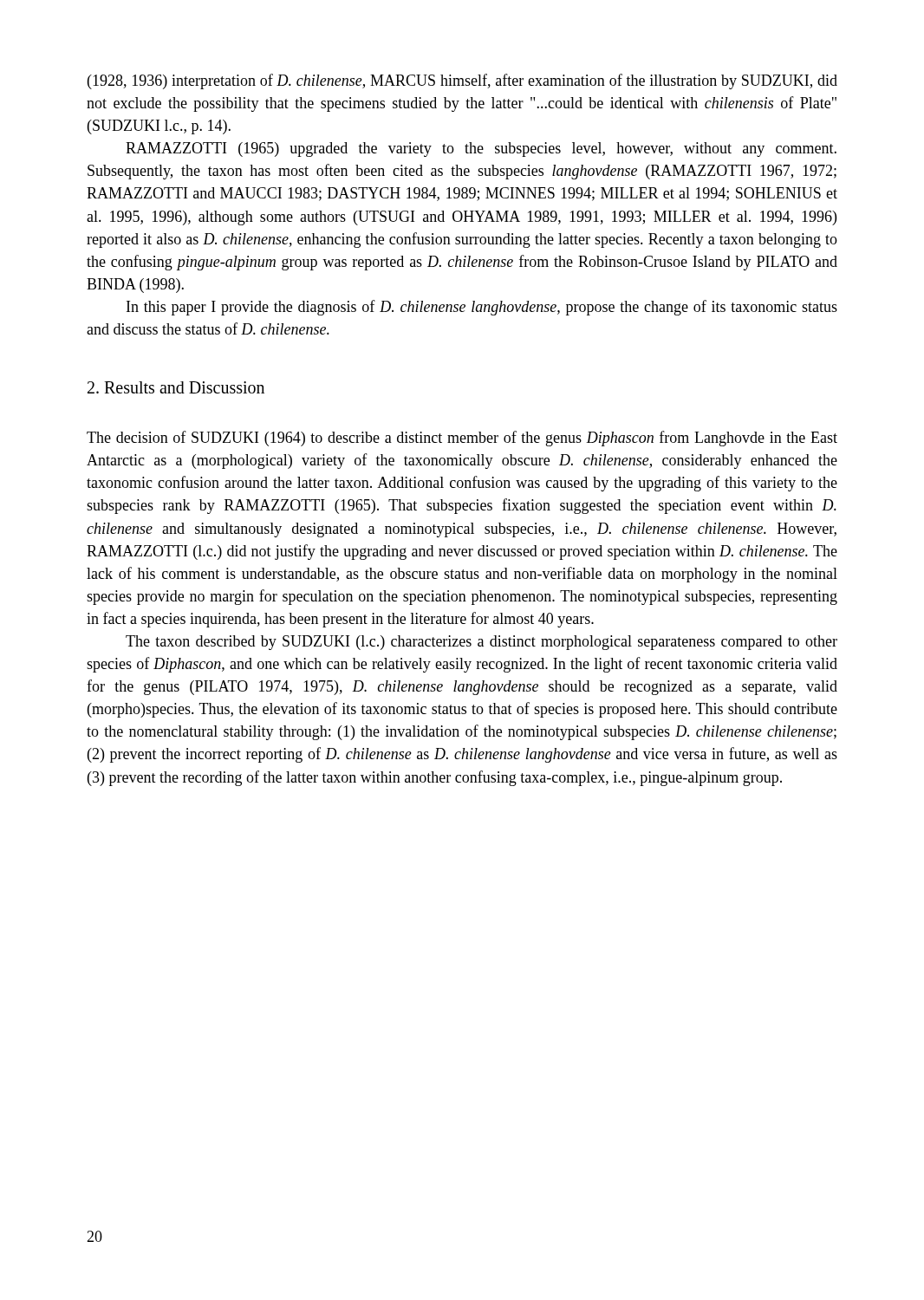Image resolution: width=924 pixels, height=1300 pixels.
Task: Find the text block starting "The taxon described by SUDZUKI (l.c.) characterizes"
Action: click(x=462, y=709)
